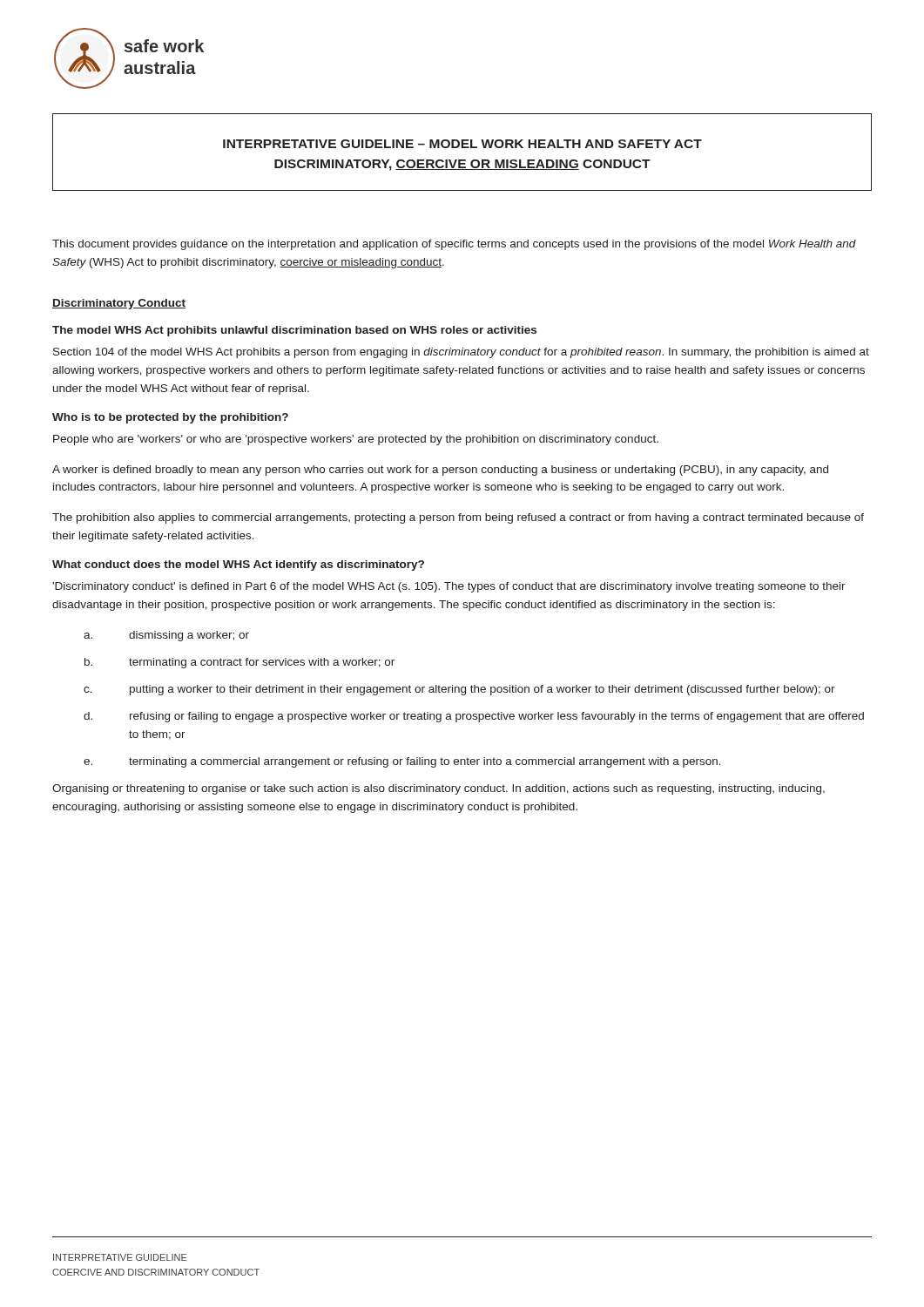Where is the passage that starts "The prohibition also applies to commercial arrangements, protecting"?

tap(458, 527)
